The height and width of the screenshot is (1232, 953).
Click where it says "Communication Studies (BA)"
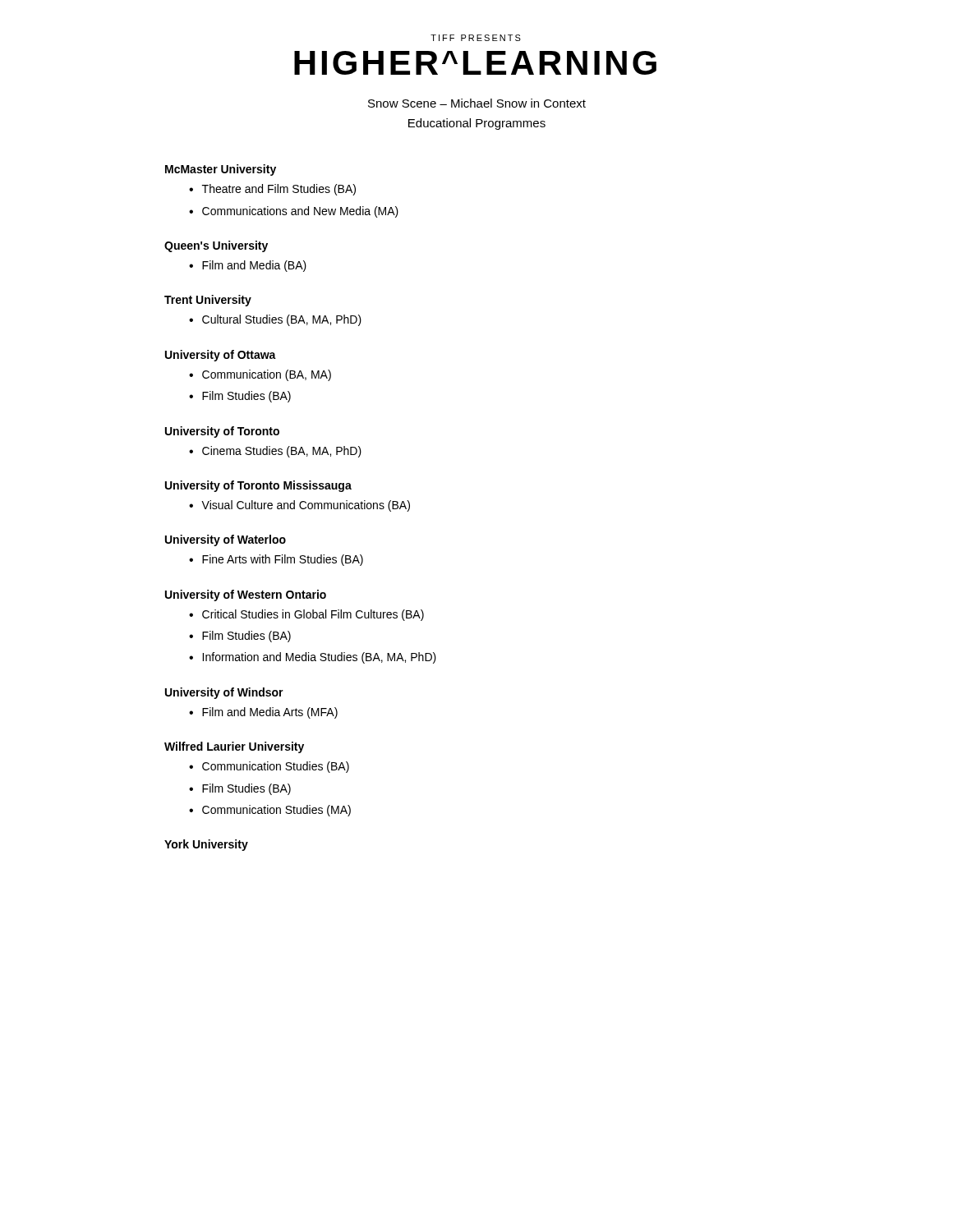(276, 766)
